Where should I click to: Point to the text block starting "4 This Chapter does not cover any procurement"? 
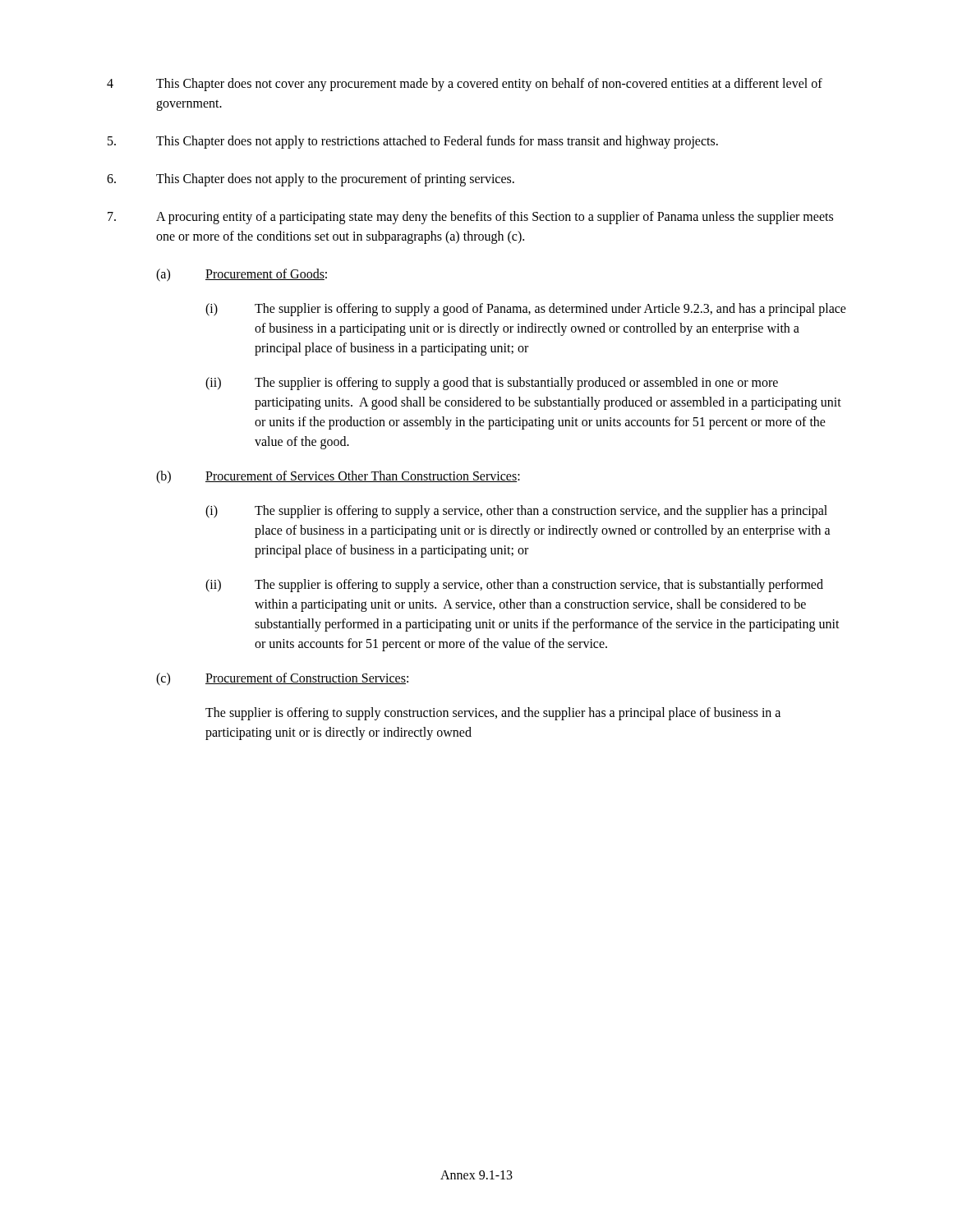[476, 94]
